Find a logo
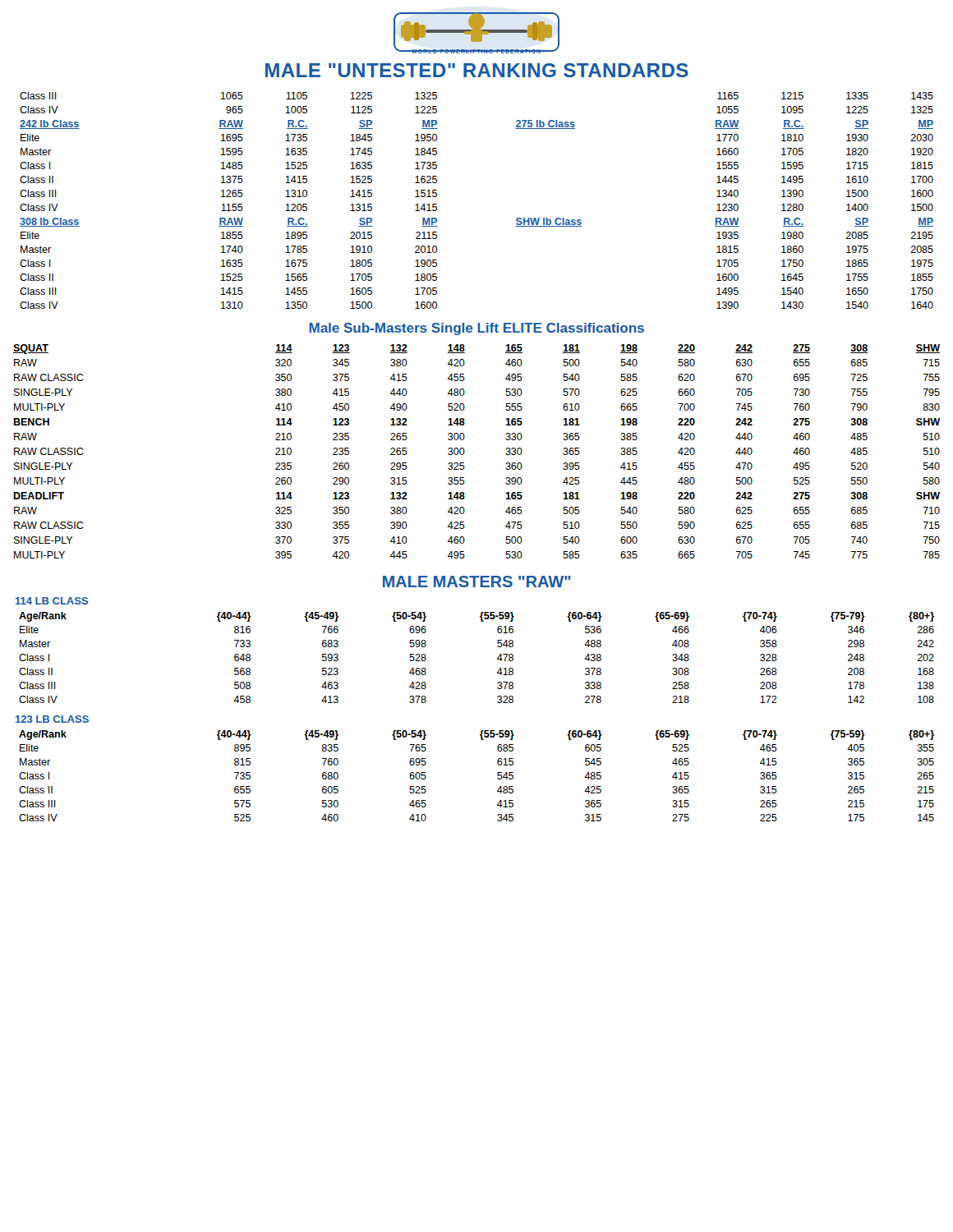This screenshot has width=953, height=1232. (476, 29)
